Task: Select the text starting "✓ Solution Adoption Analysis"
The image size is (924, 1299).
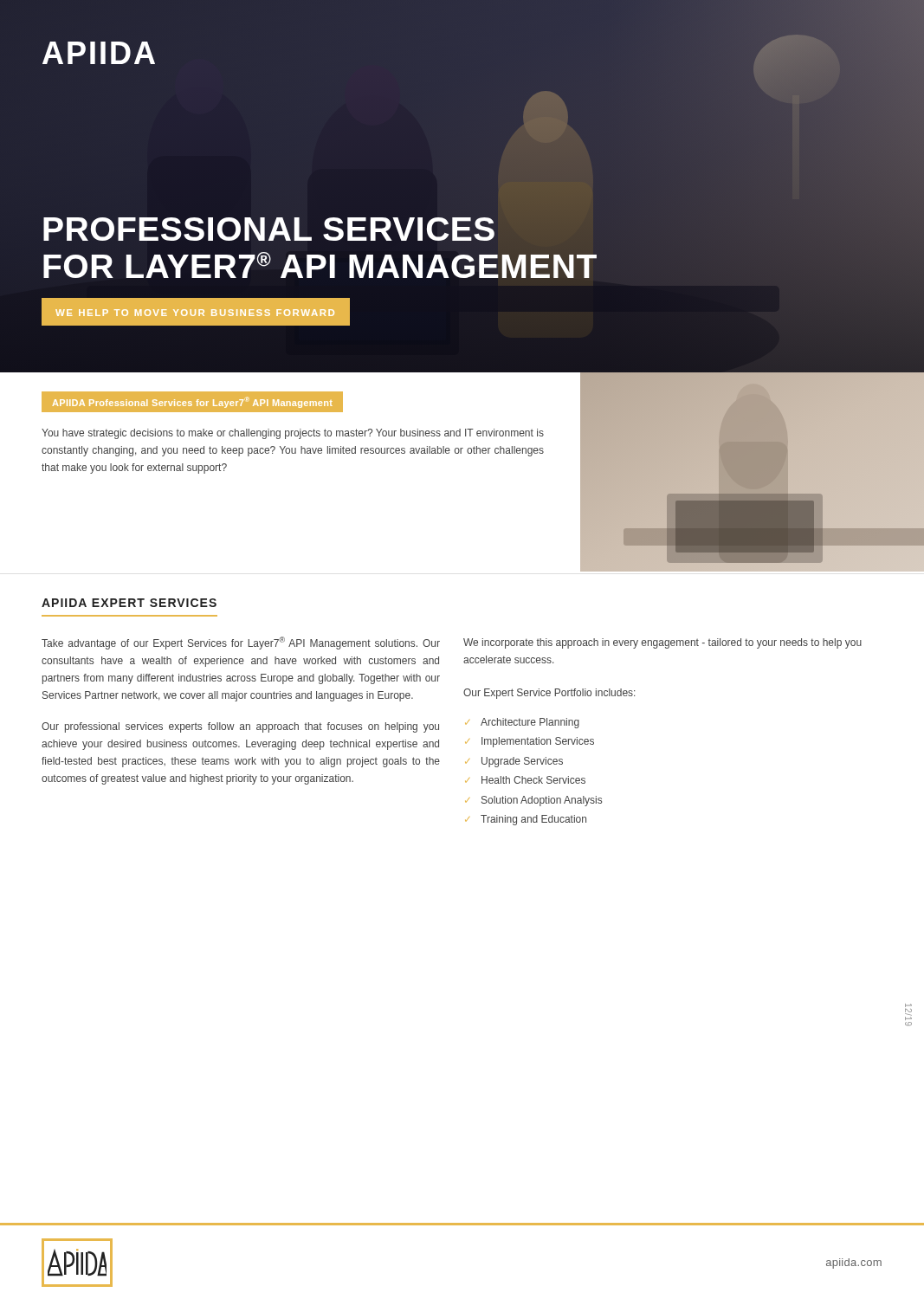Action: click(533, 800)
